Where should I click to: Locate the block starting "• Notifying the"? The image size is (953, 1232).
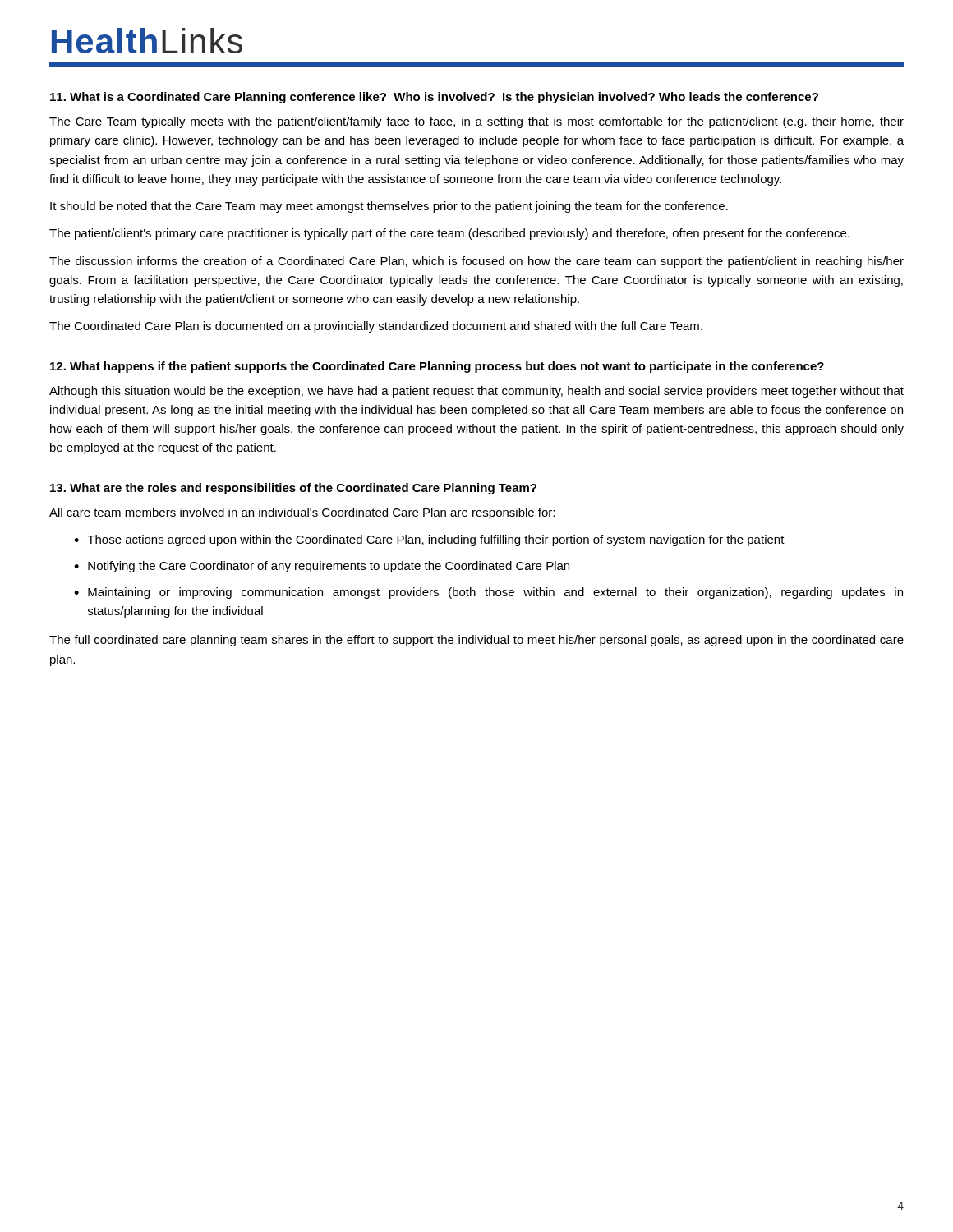(322, 567)
